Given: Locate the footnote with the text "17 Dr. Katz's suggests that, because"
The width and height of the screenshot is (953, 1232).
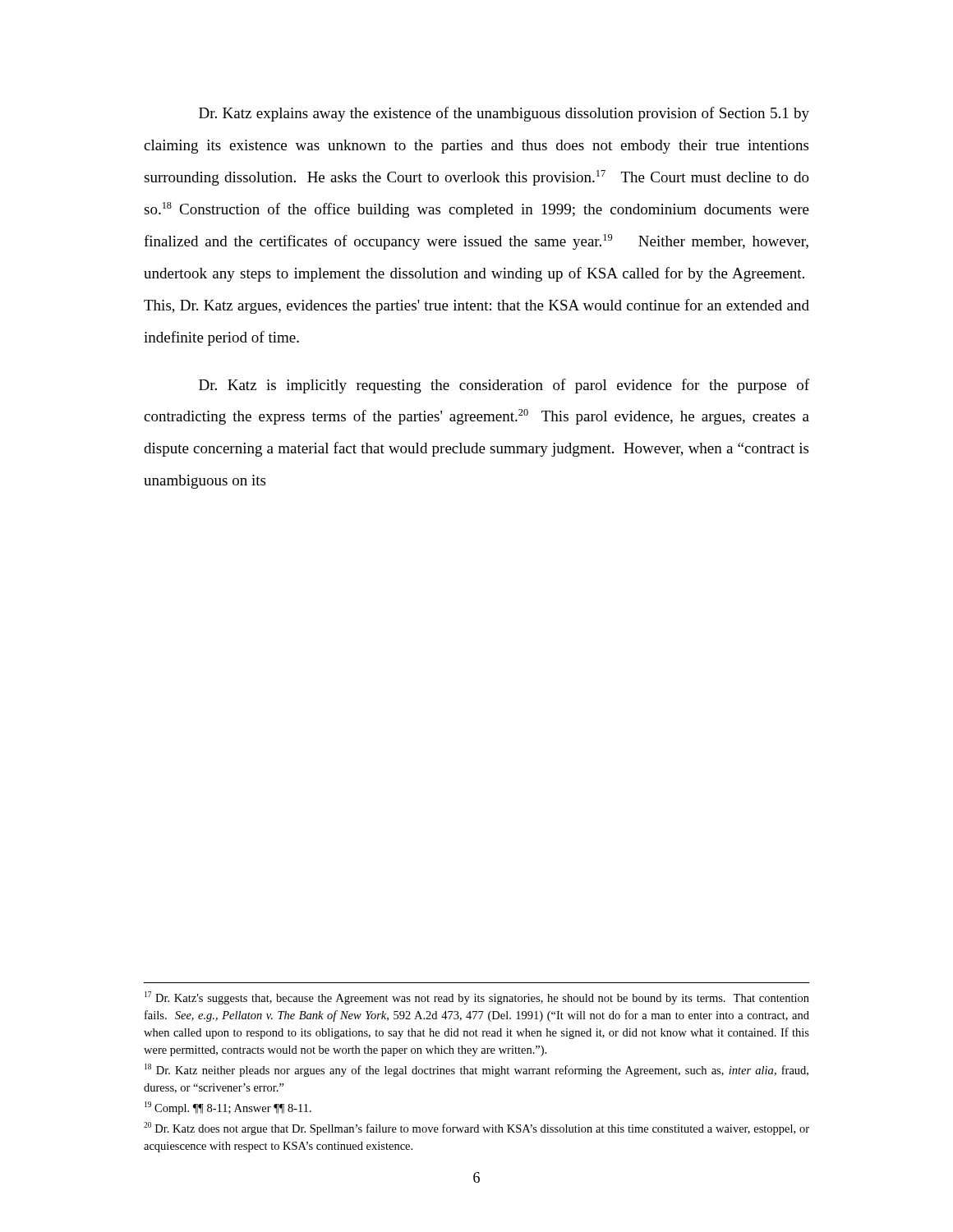Looking at the screenshot, I should (476, 1023).
